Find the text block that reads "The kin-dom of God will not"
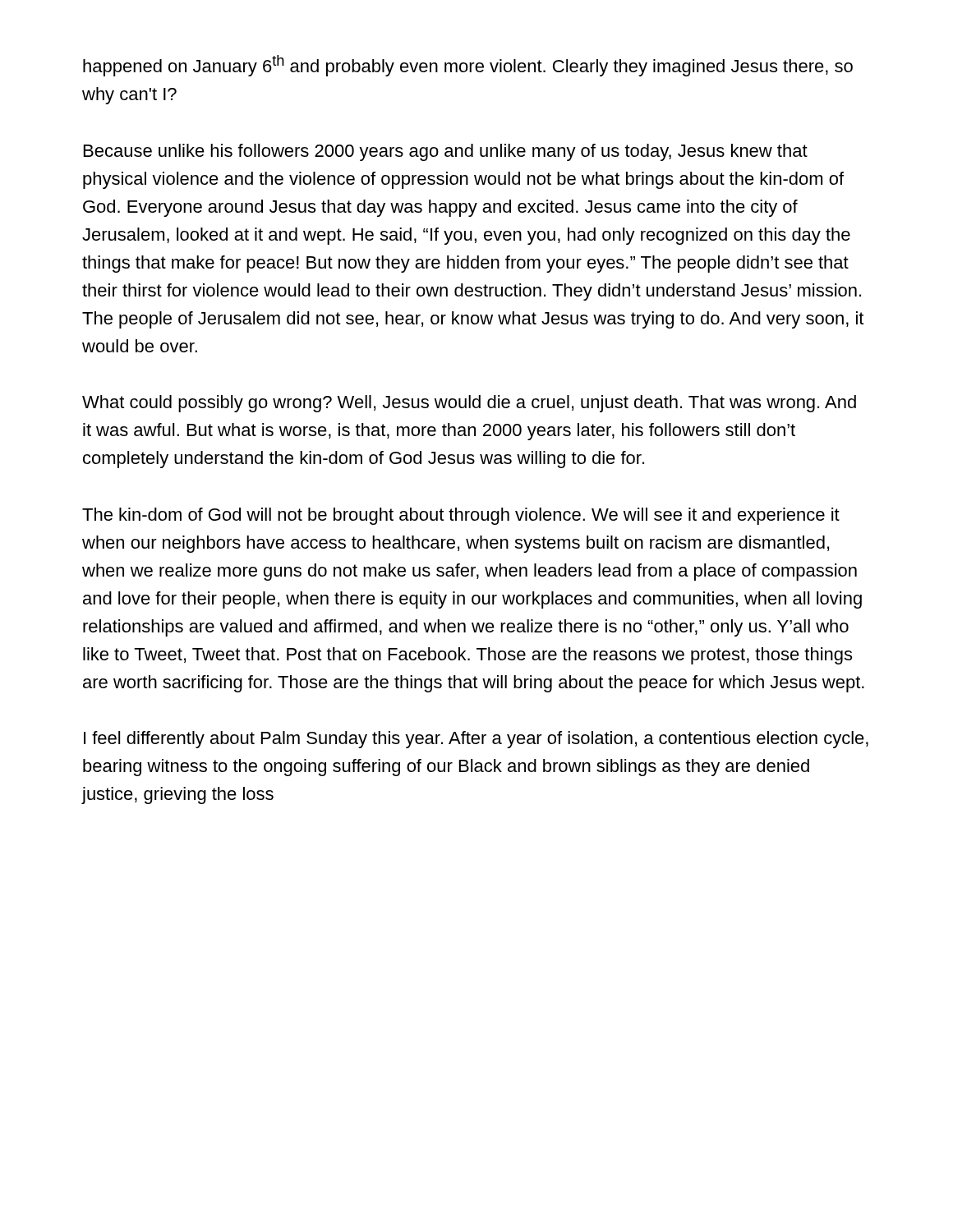The image size is (953, 1232). (x=474, y=598)
